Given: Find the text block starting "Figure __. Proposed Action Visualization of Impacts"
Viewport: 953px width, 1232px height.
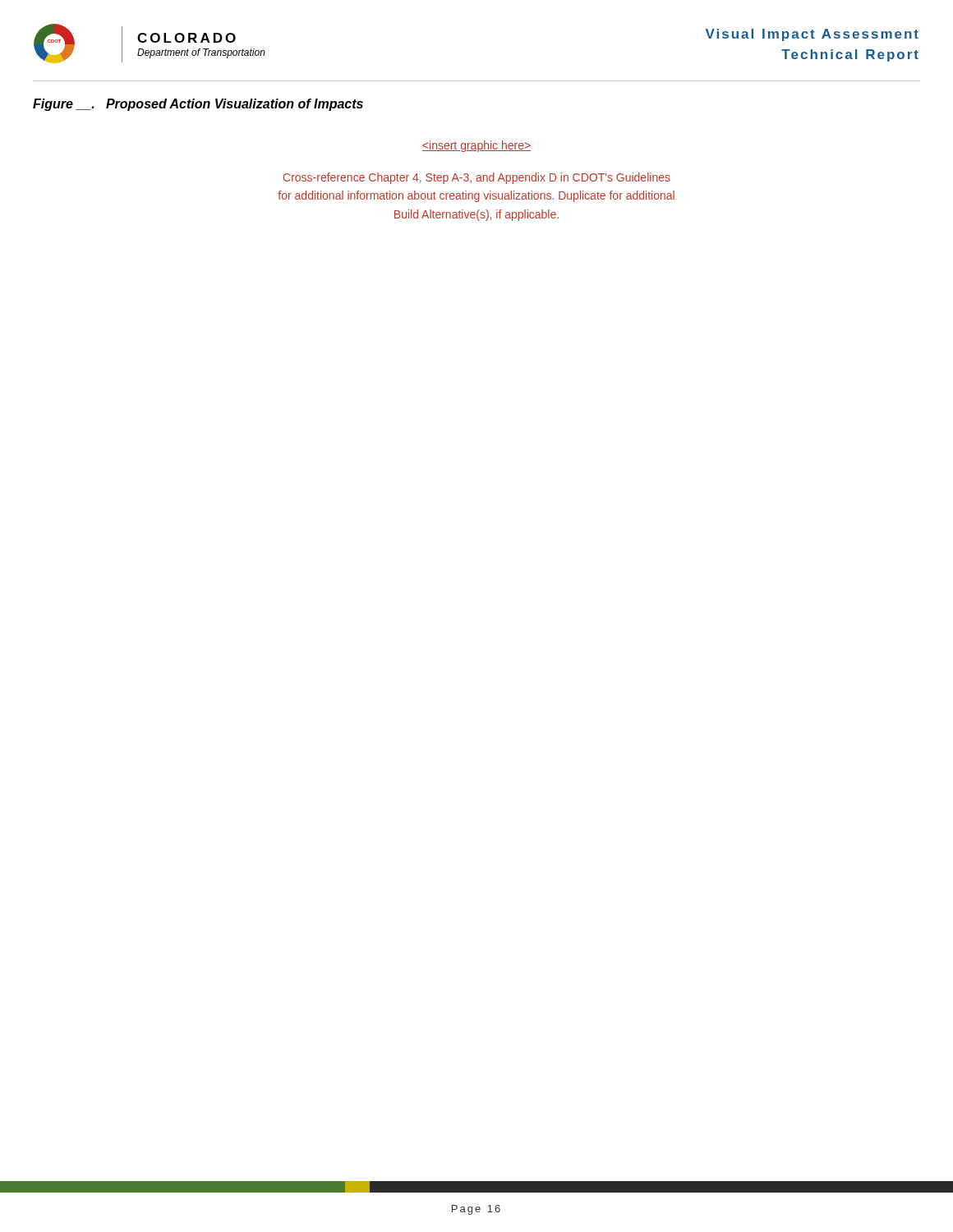Looking at the screenshot, I should tap(198, 104).
